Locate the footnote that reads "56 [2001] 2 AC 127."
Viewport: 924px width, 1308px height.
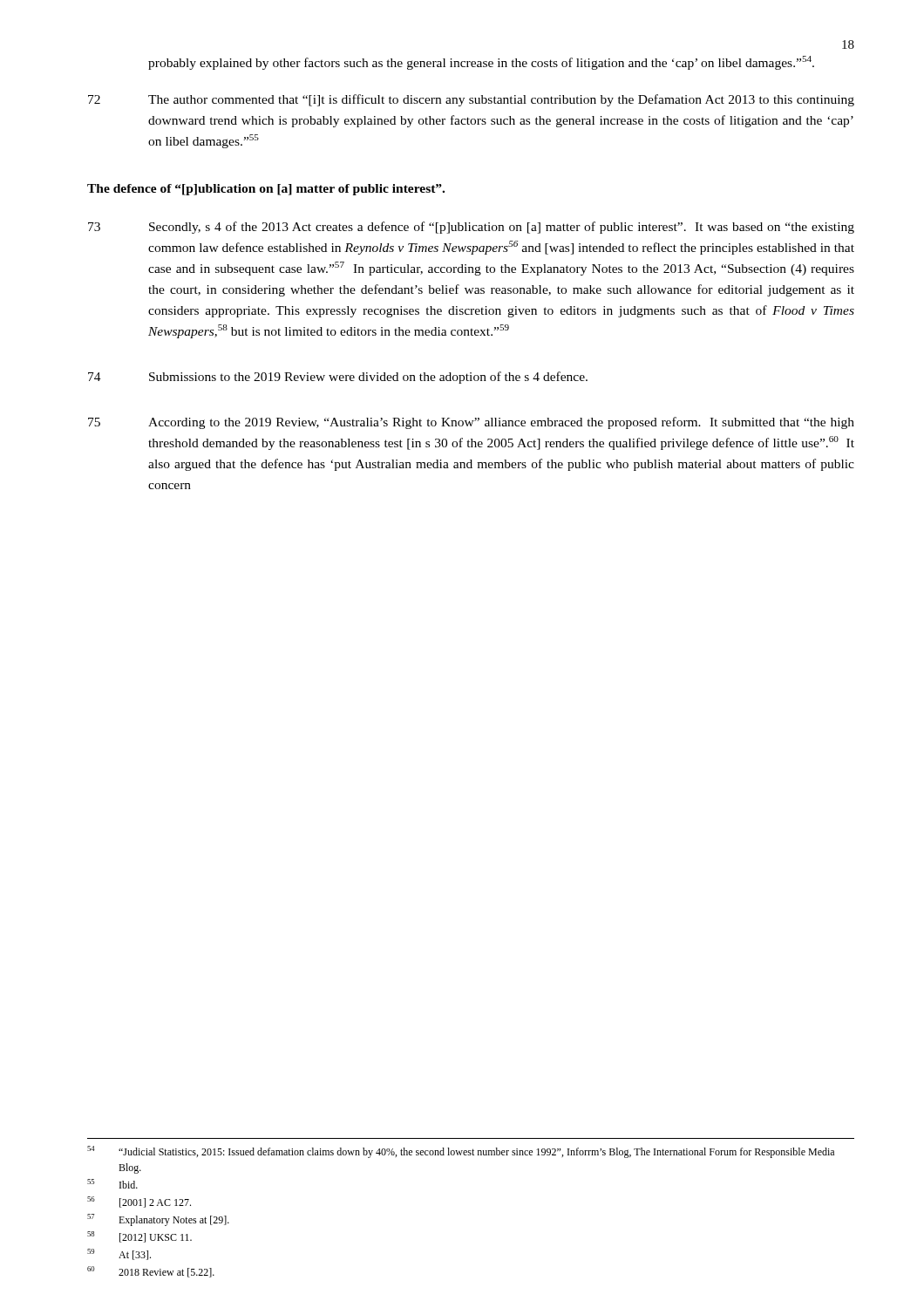pos(139,1202)
